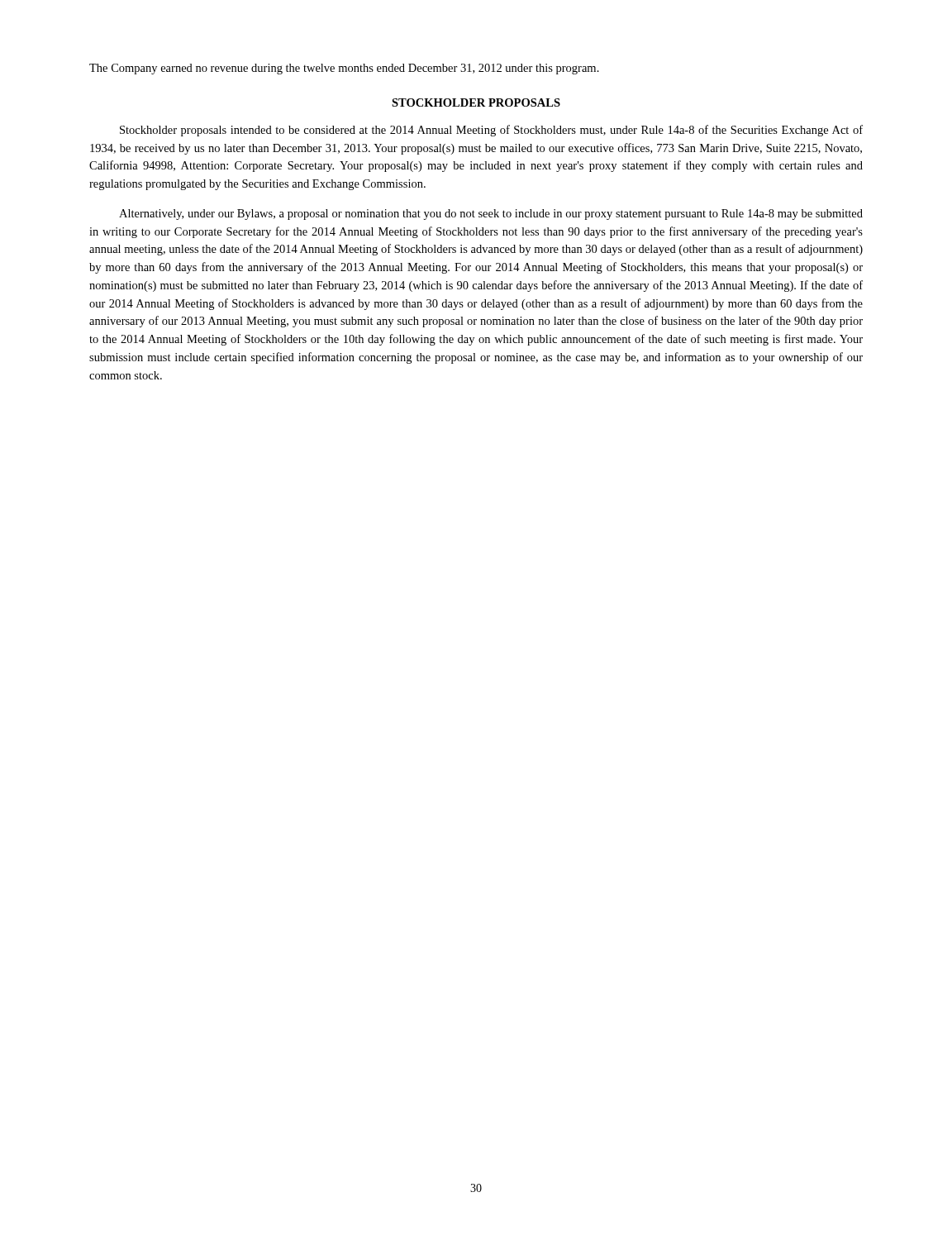Viewport: 952px width, 1240px height.
Task: Select the element starting "Stockholder proposals intended to be considered"
Action: (x=476, y=157)
